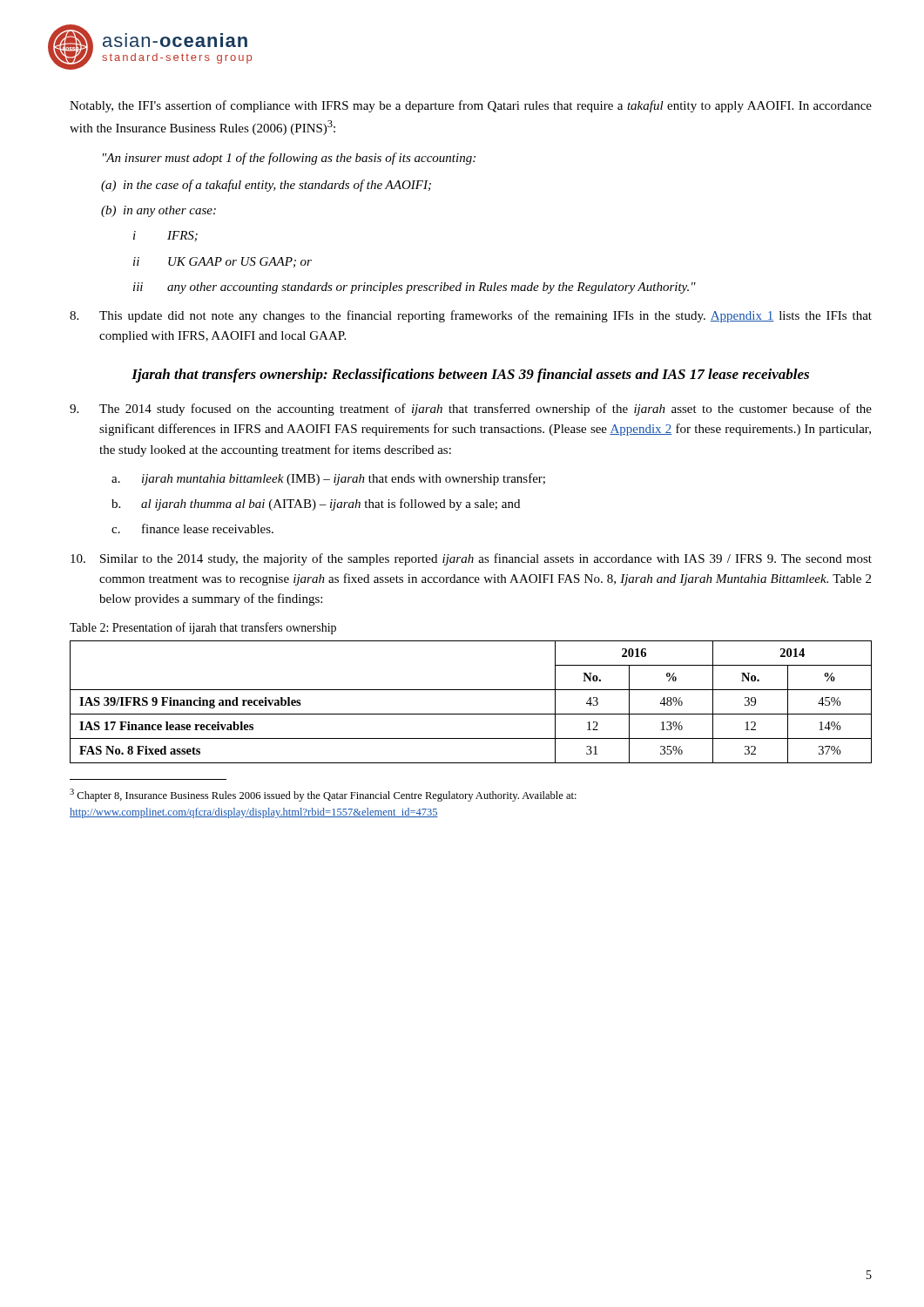Locate the text starting "c. finance lease receivables."

pos(193,530)
